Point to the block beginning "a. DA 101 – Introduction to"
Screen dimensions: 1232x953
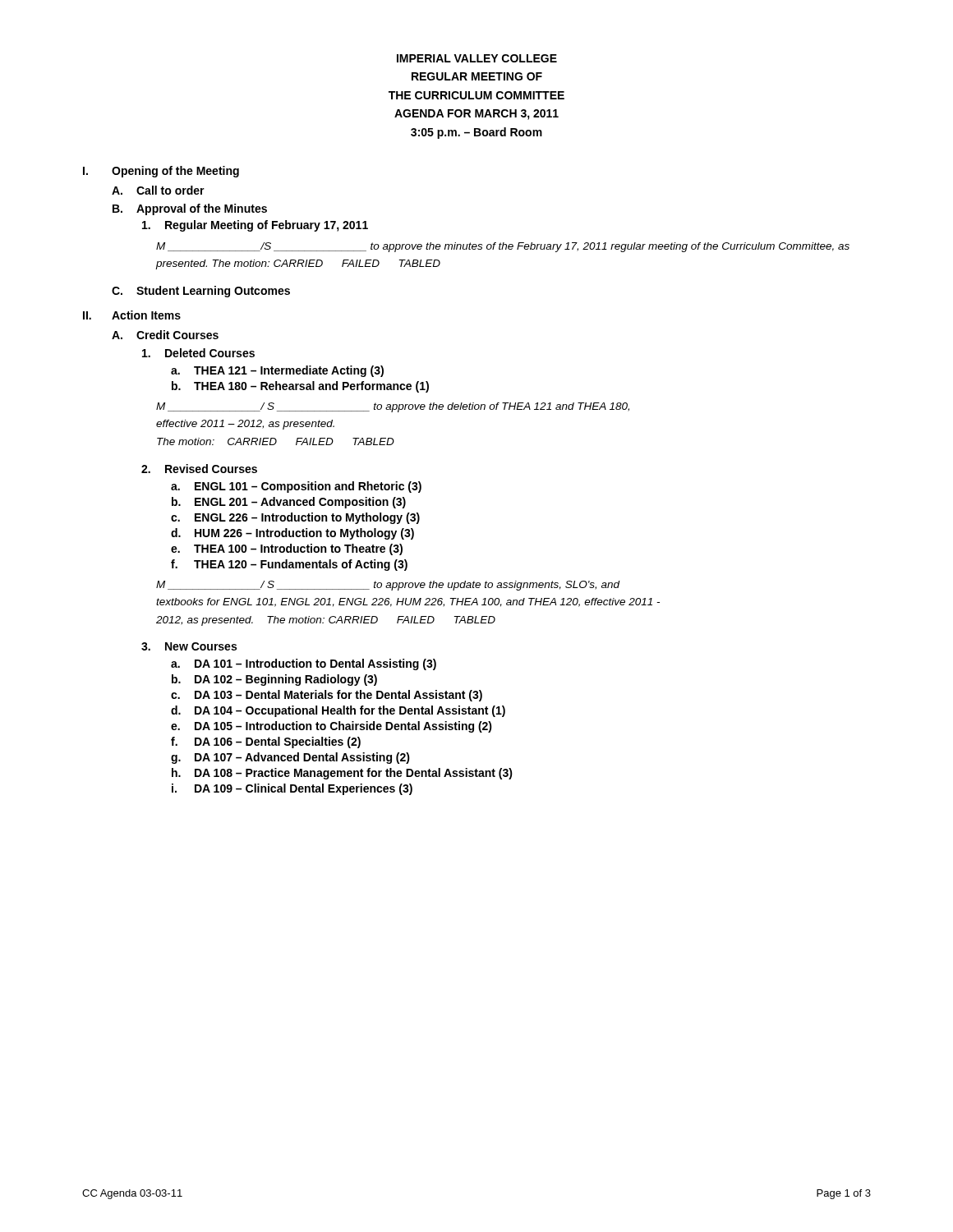point(304,664)
